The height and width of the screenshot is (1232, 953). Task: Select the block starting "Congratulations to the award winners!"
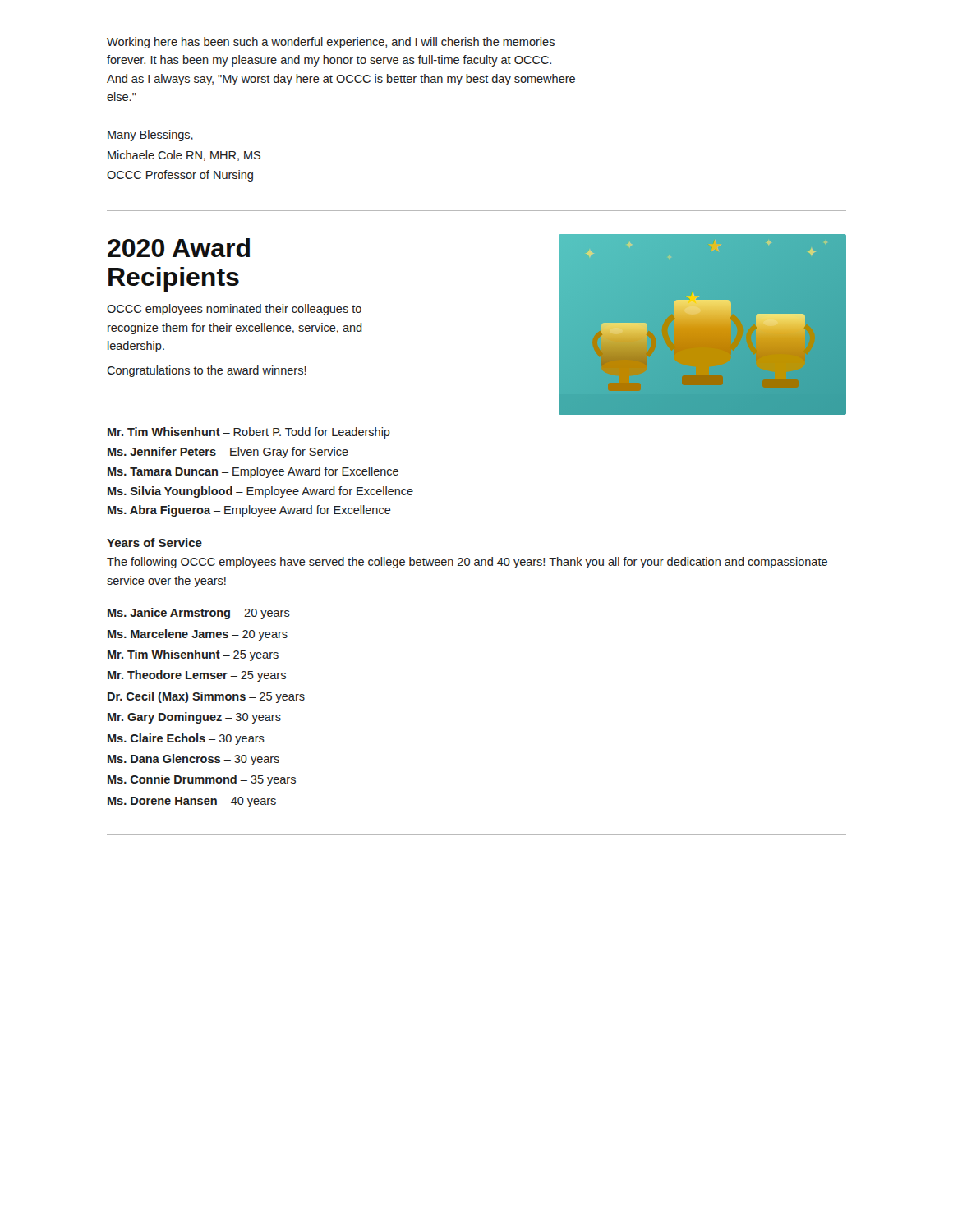coord(207,370)
